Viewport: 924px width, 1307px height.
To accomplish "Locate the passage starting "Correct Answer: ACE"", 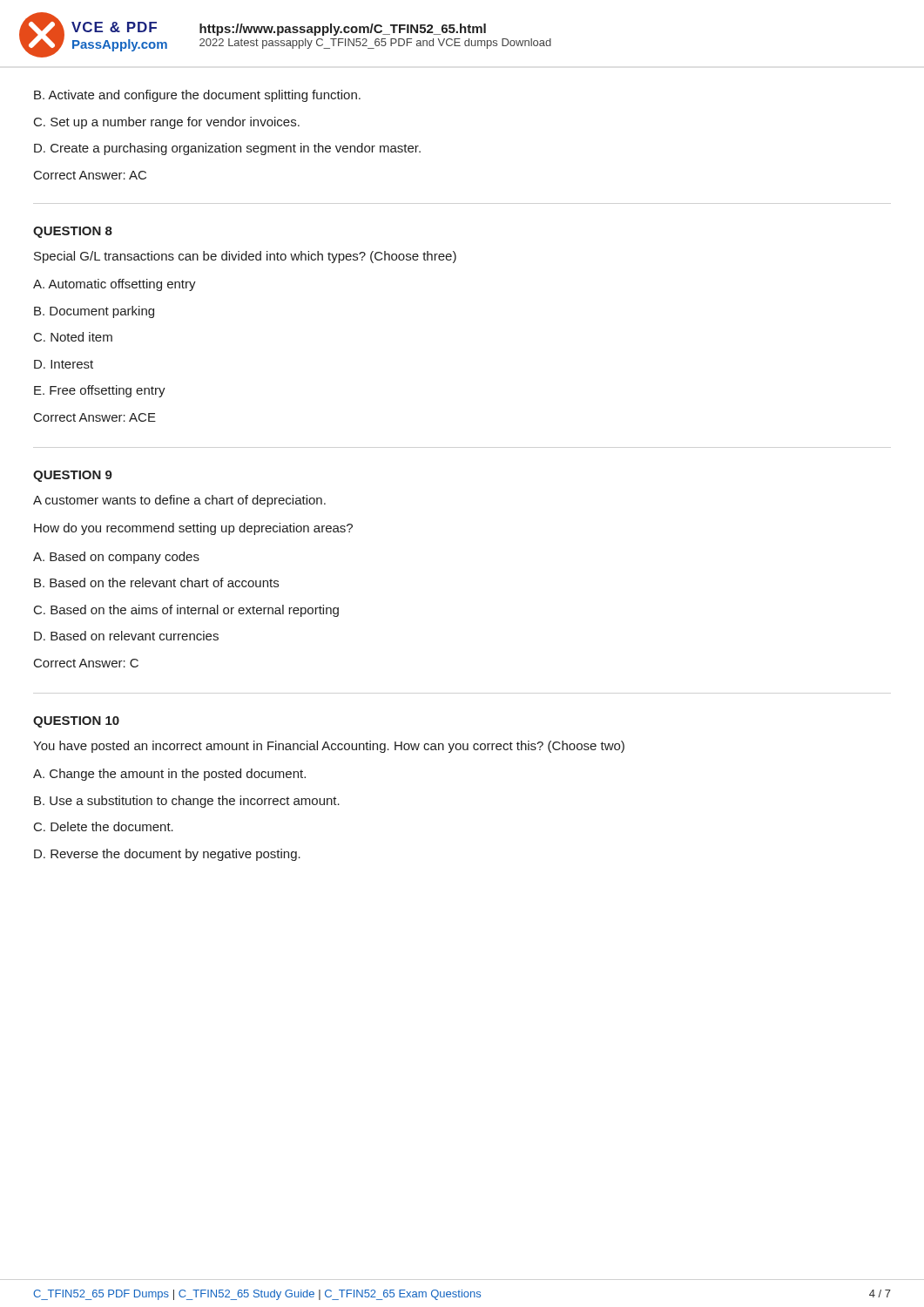I will [x=94, y=416].
